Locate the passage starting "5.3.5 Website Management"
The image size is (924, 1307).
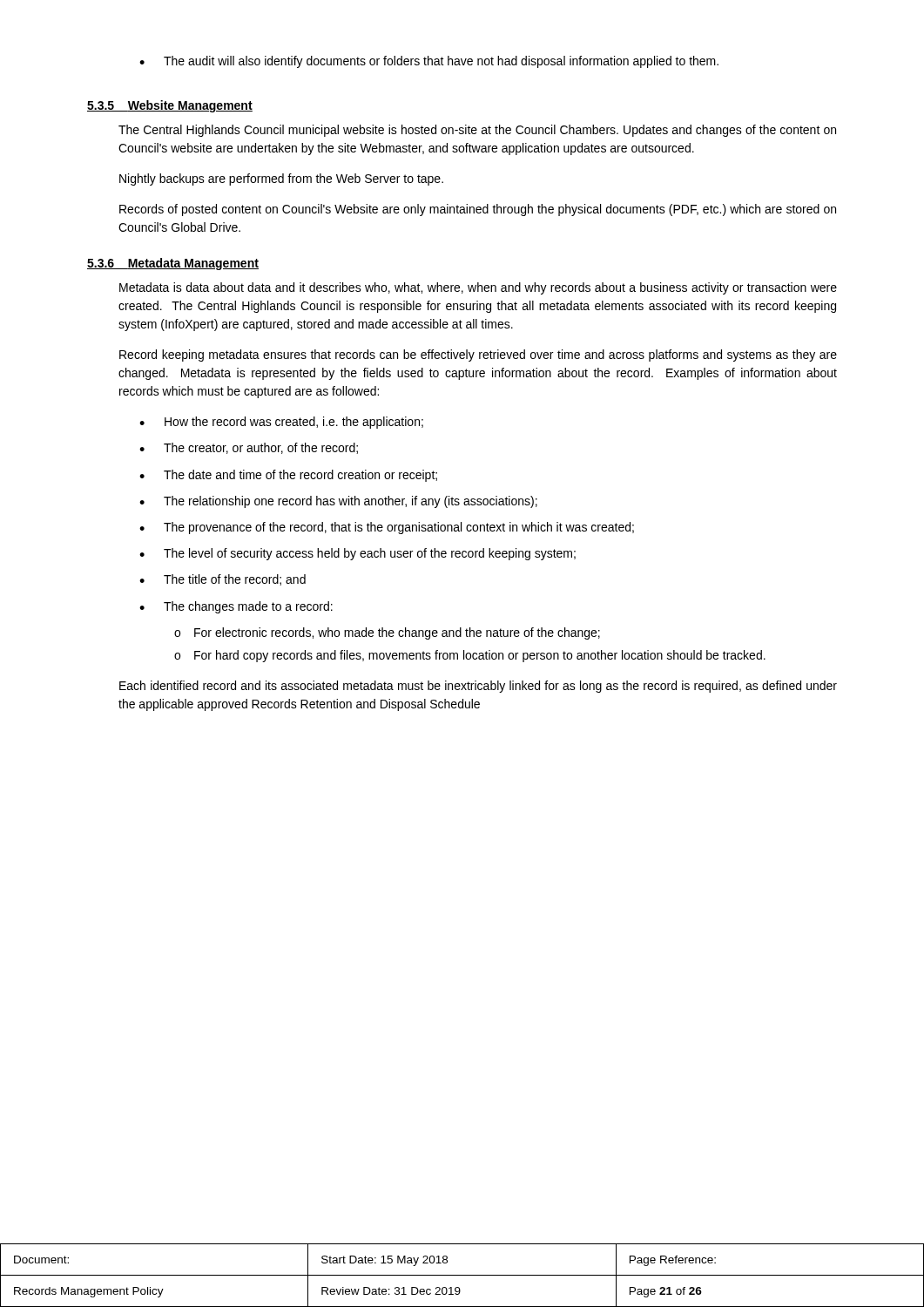[x=170, y=106]
